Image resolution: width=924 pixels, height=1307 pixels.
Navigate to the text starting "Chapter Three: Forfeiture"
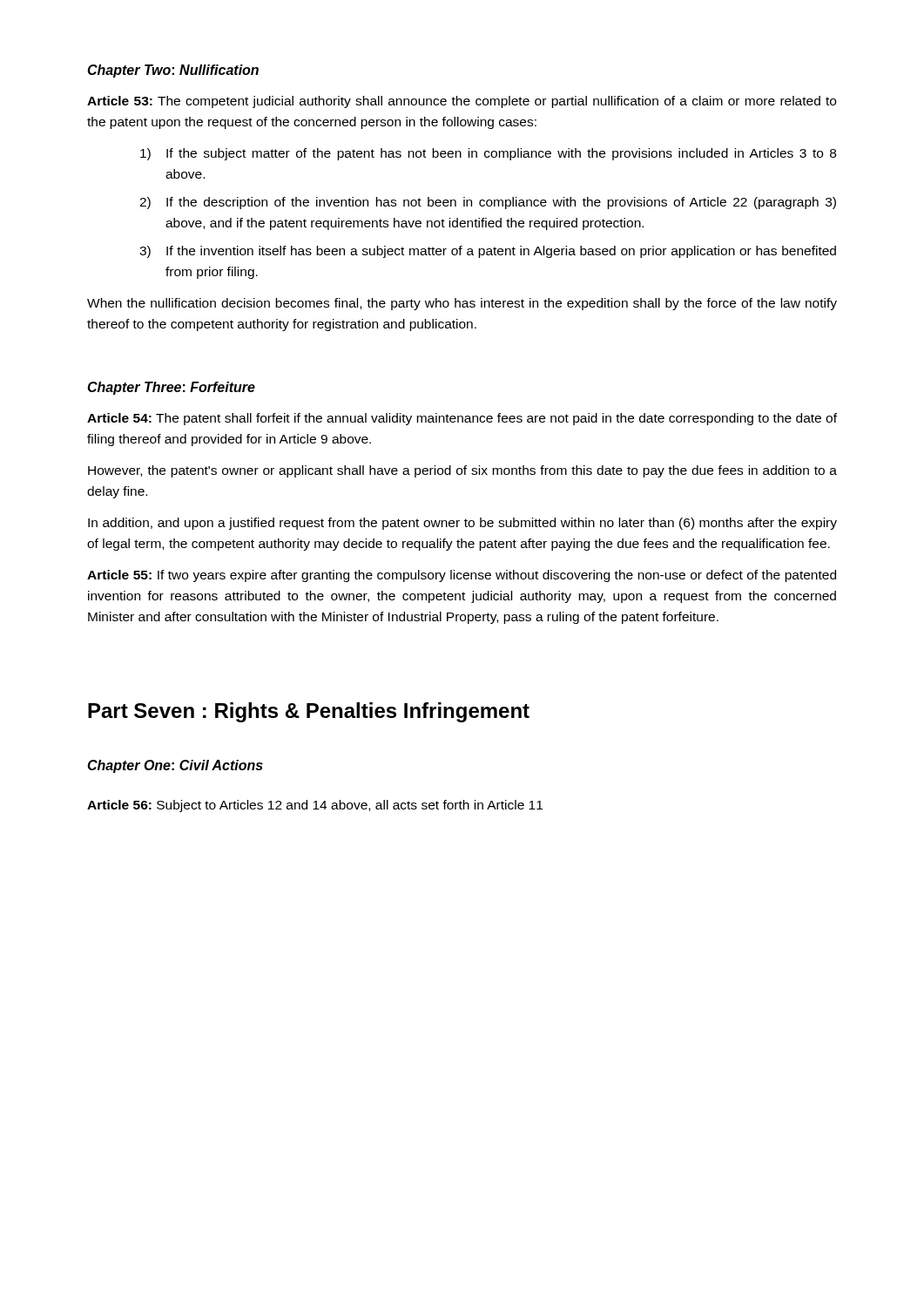point(171,387)
